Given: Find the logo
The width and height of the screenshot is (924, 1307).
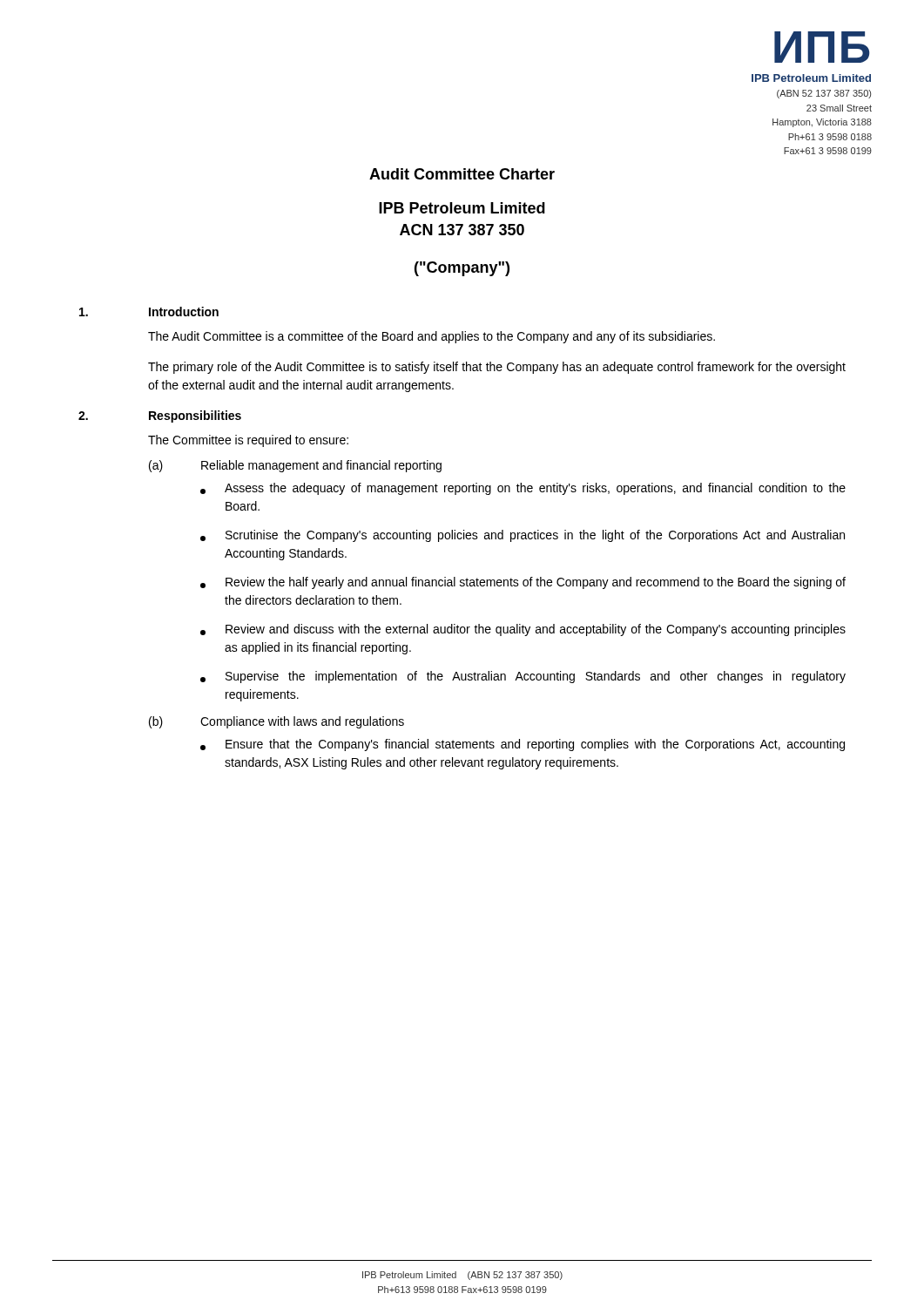Looking at the screenshot, I should point(811,91).
